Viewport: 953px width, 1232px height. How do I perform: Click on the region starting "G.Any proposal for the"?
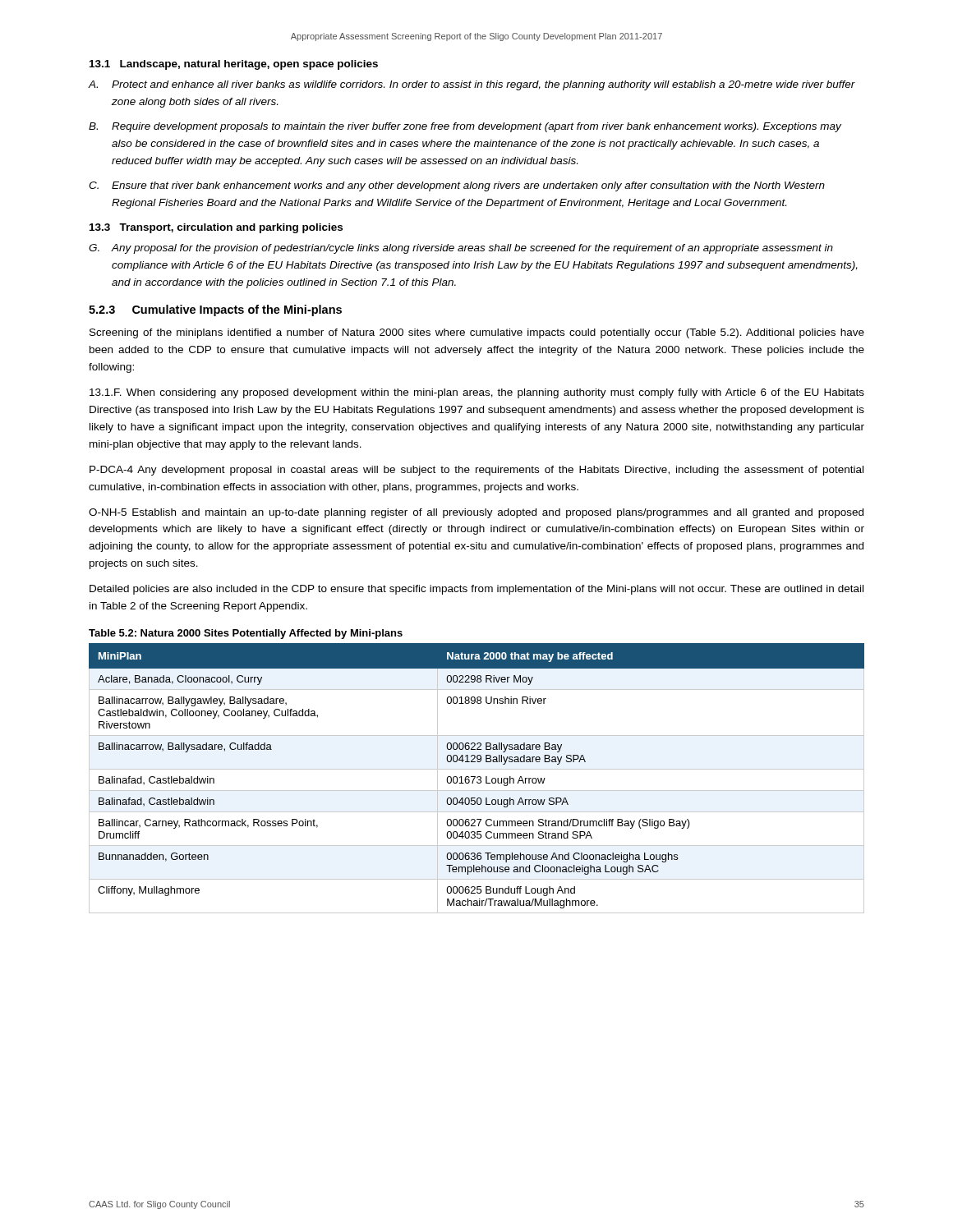pyautogui.click(x=476, y=266)
